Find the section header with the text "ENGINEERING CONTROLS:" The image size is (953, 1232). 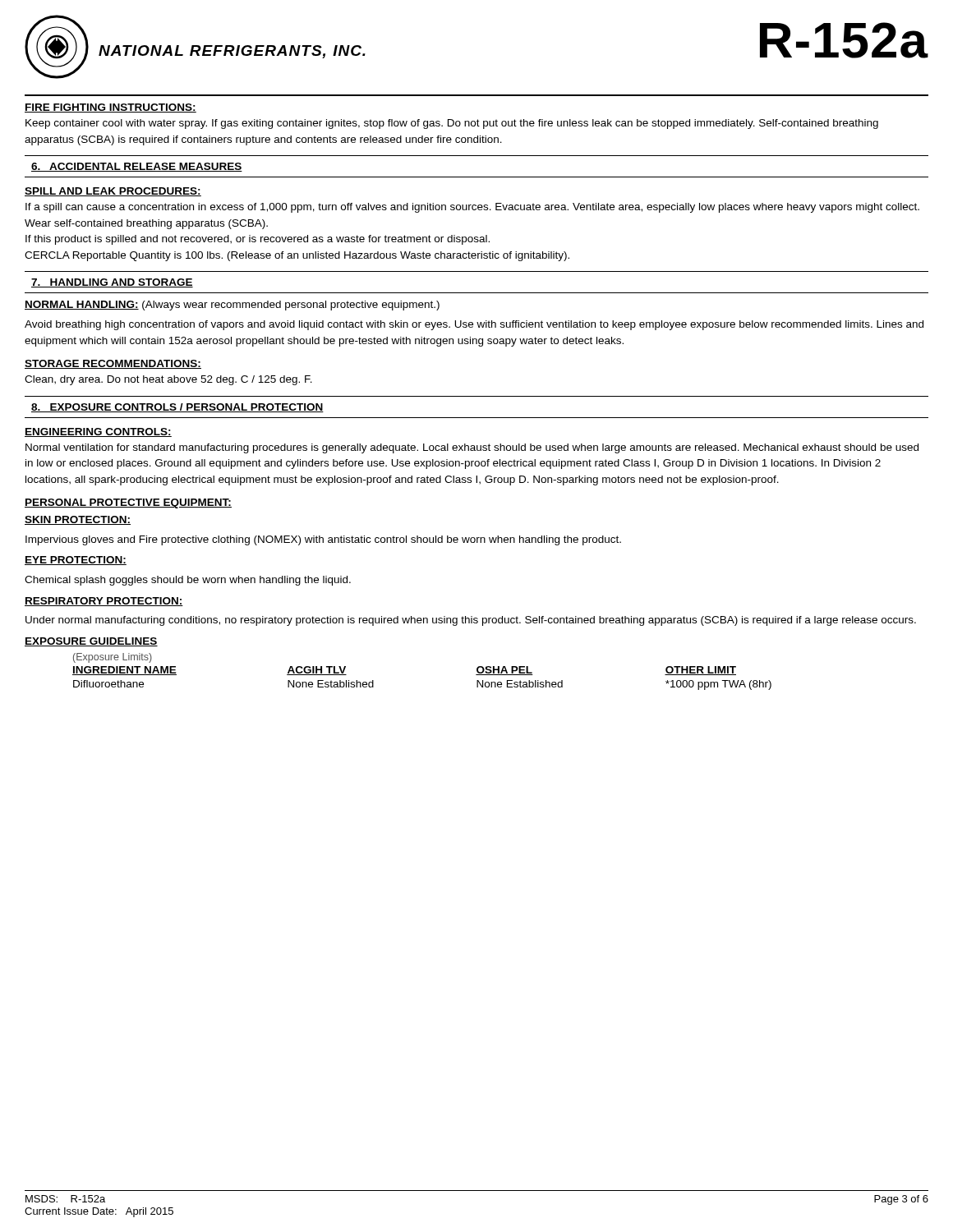98,432
